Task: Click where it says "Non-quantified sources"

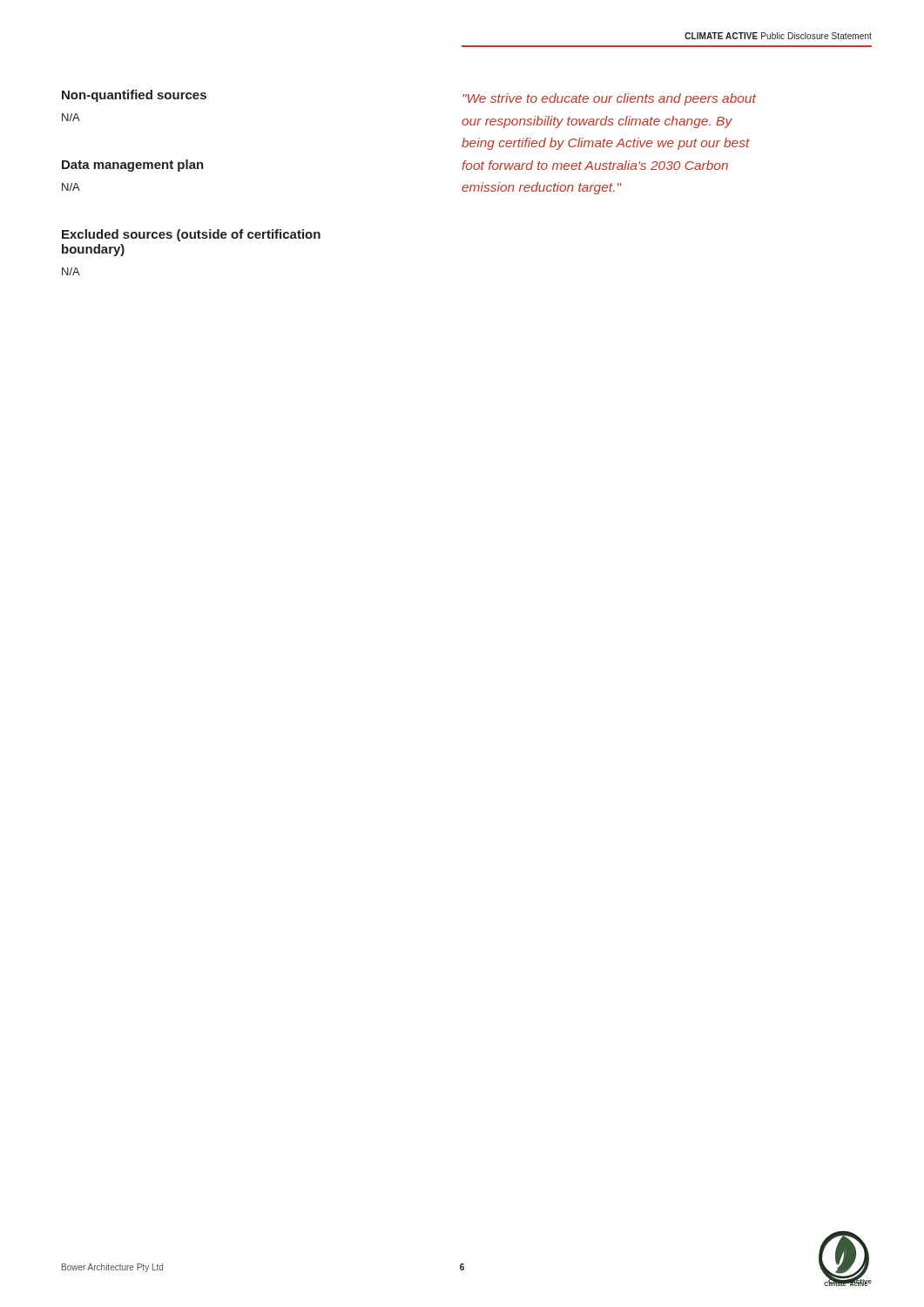Action: click(x=134, y=96)
